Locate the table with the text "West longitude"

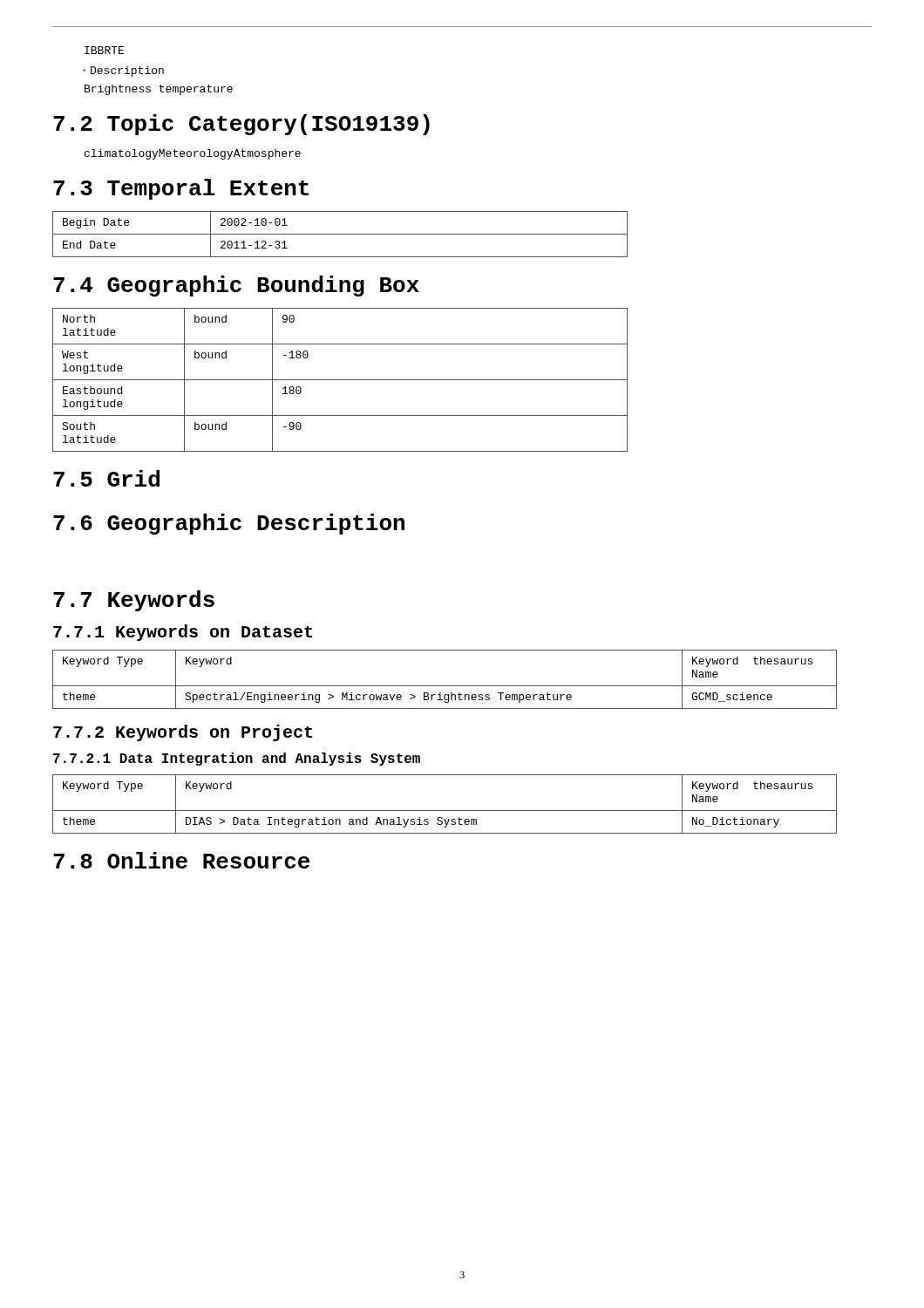(462, 380)
